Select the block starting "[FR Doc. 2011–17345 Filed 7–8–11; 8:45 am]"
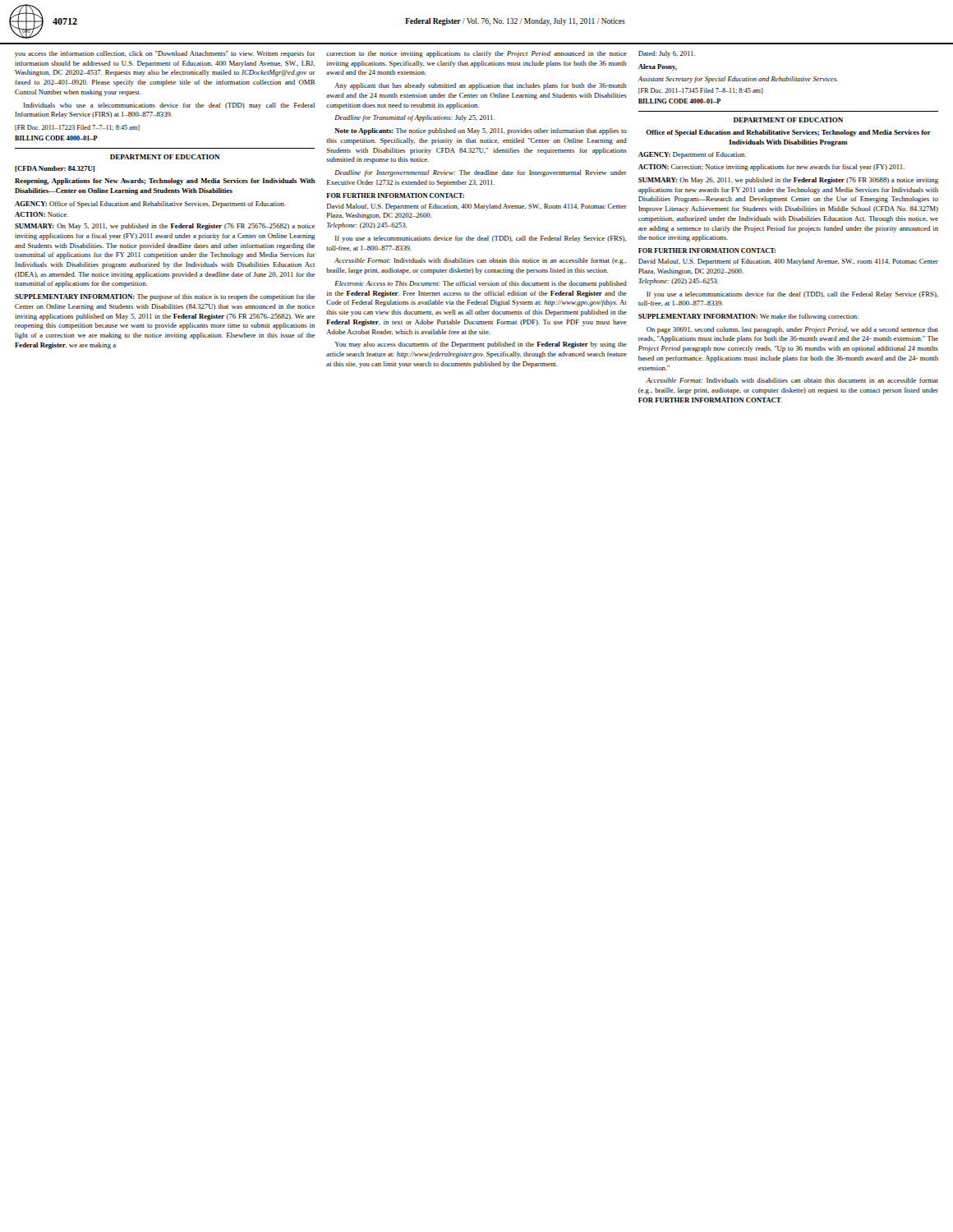953x1232 pixels. click(x=788, y=91)
